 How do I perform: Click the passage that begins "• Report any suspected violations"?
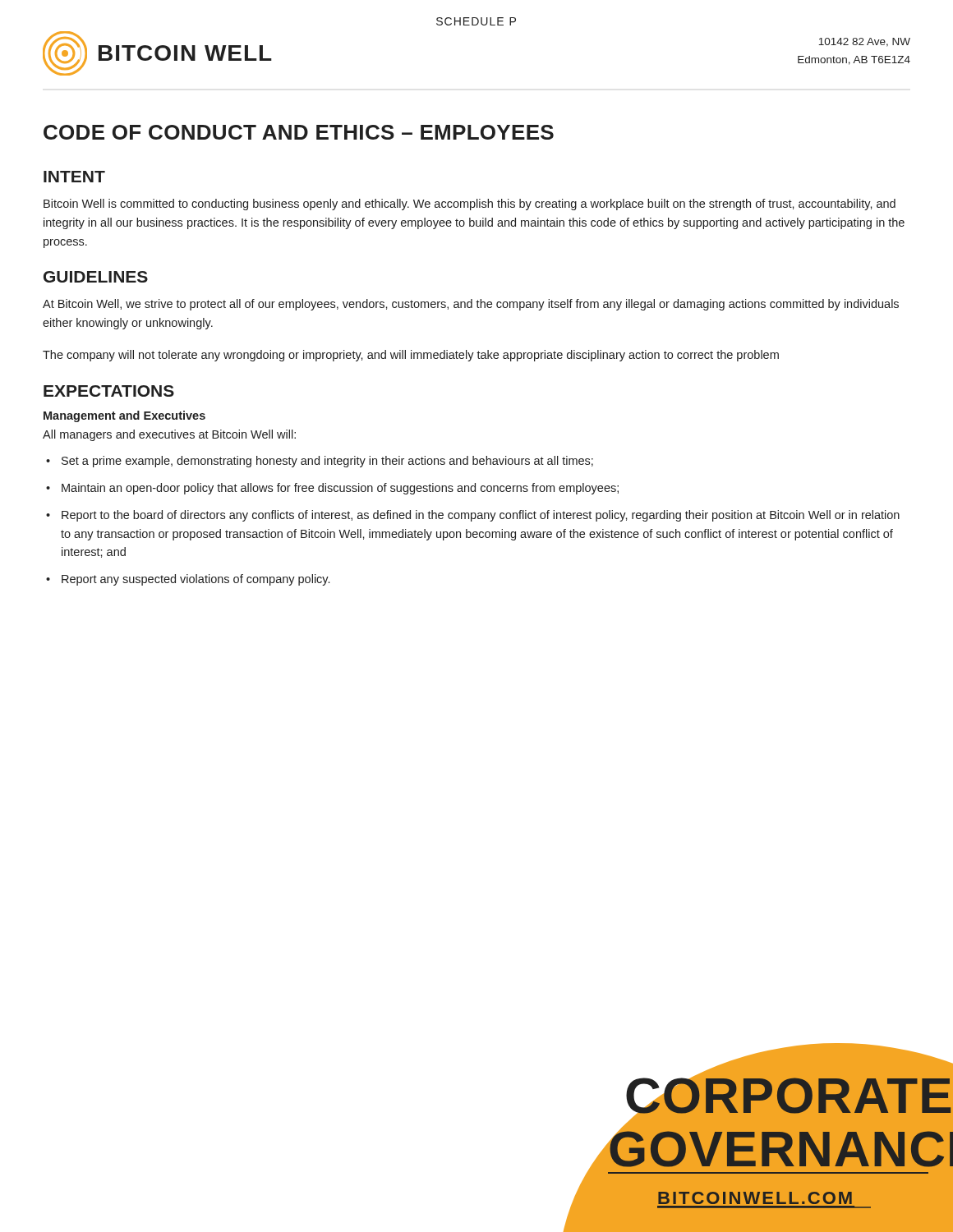[x=188, y=579]
